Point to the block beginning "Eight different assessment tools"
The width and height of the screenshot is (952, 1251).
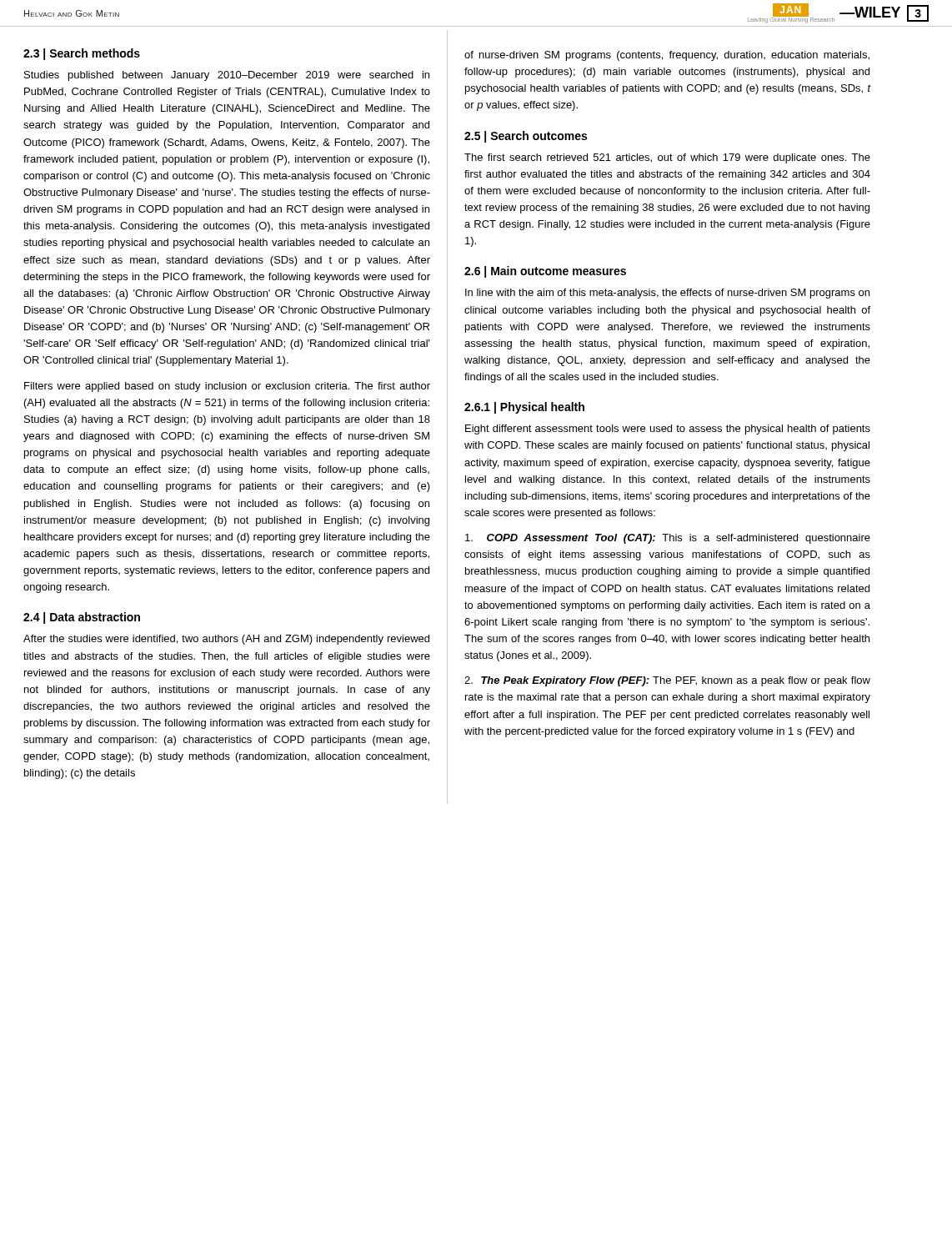pyautogui.click(x=667, y=470)
